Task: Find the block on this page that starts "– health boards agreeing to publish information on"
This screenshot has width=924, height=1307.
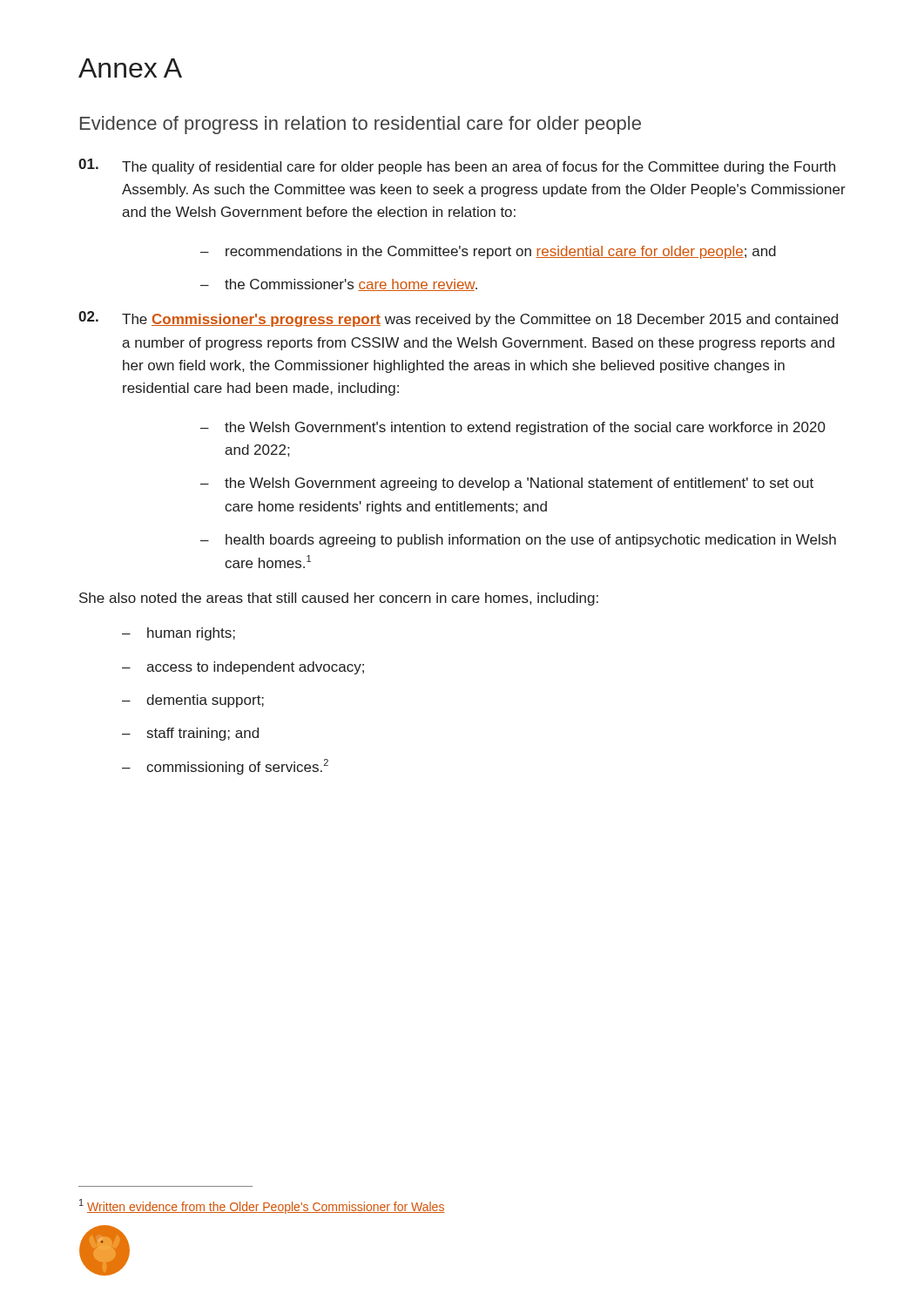Action: 523,552
